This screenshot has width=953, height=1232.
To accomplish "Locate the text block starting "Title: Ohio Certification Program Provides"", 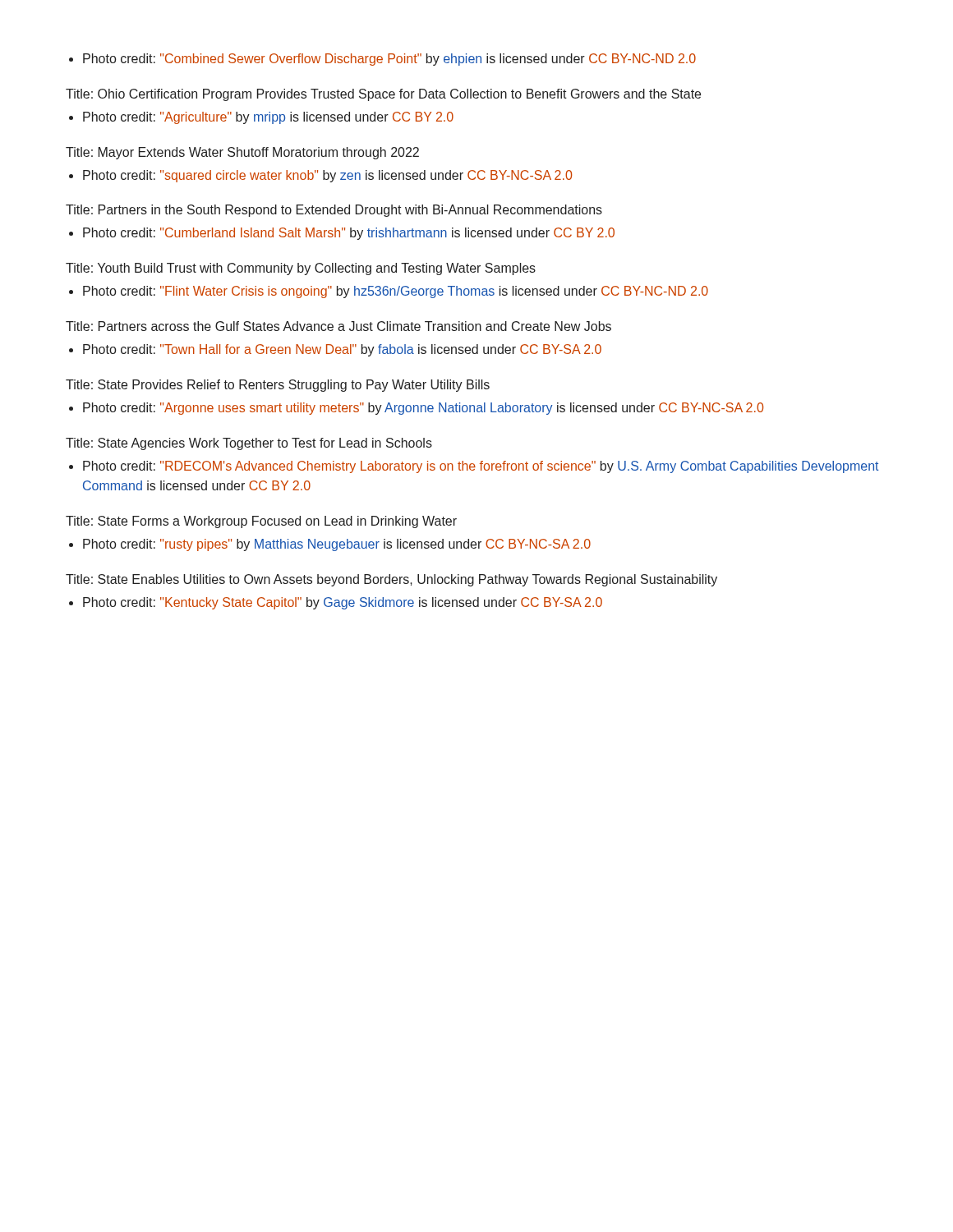I will point(476,94).
